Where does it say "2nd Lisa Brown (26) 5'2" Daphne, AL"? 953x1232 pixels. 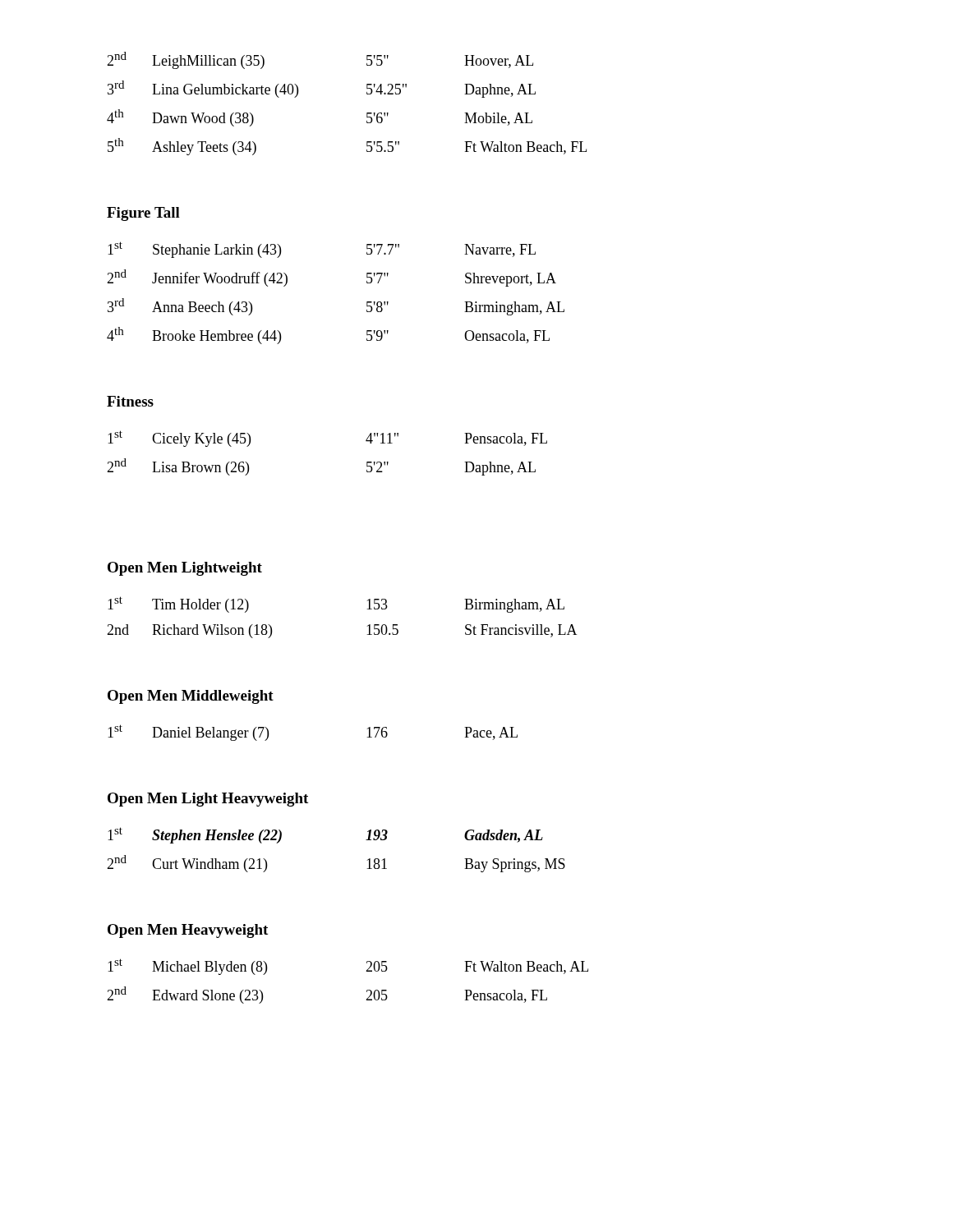pyautogui.click(x=476, y=466)
